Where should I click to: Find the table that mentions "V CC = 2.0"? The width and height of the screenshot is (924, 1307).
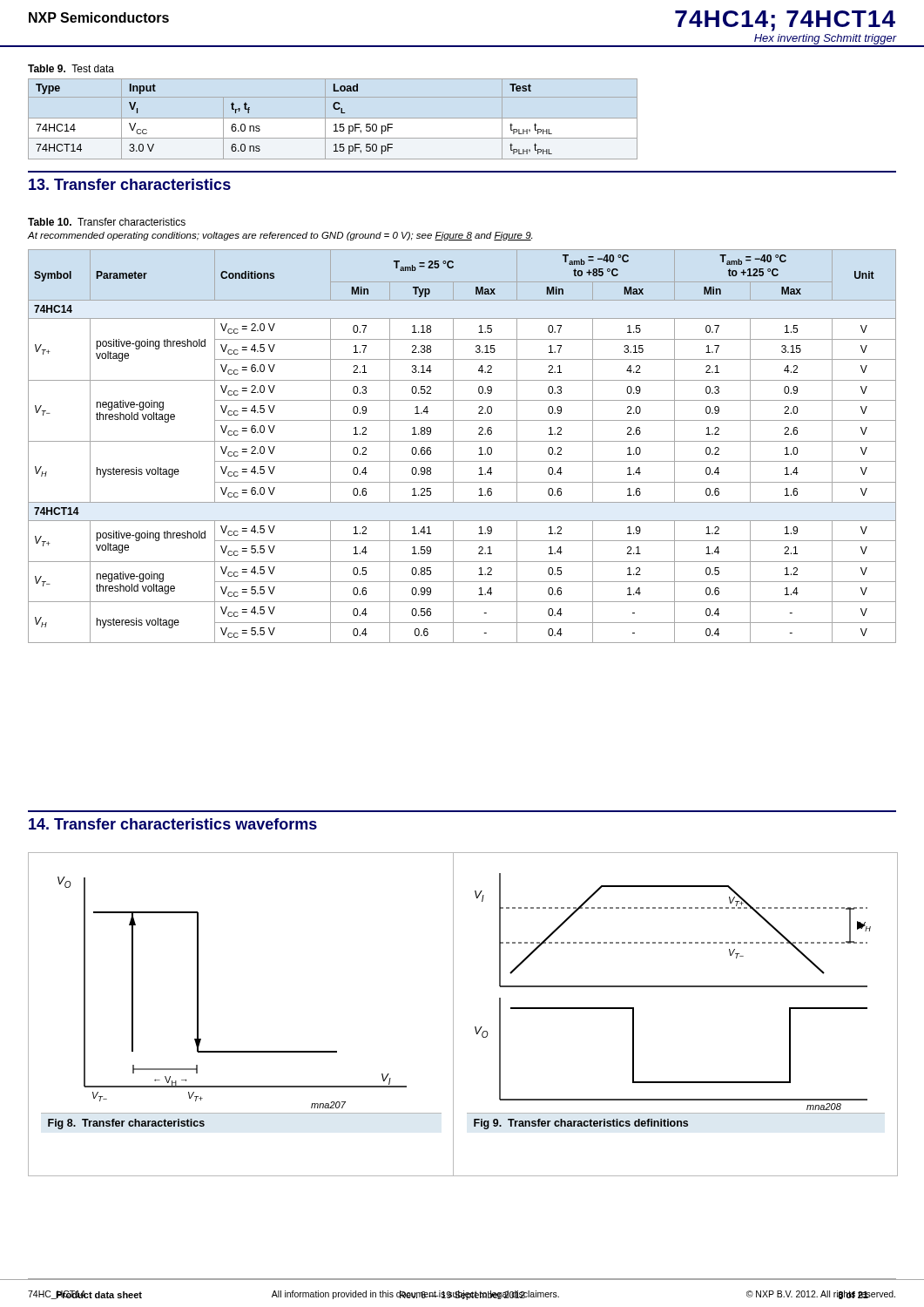pyautogui.click(x=462, y=446)
